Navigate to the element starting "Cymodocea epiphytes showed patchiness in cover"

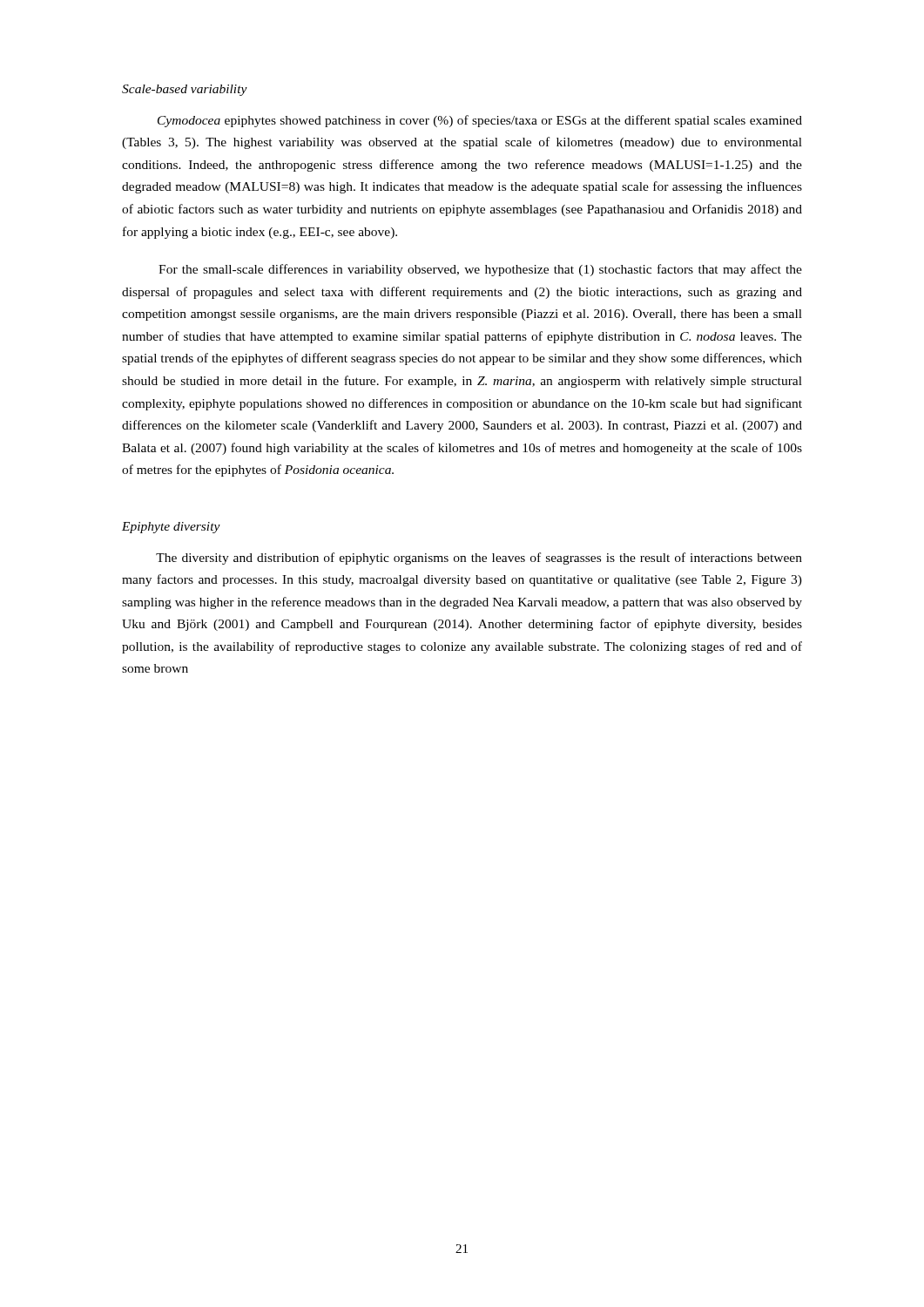[x=462, y=175]
